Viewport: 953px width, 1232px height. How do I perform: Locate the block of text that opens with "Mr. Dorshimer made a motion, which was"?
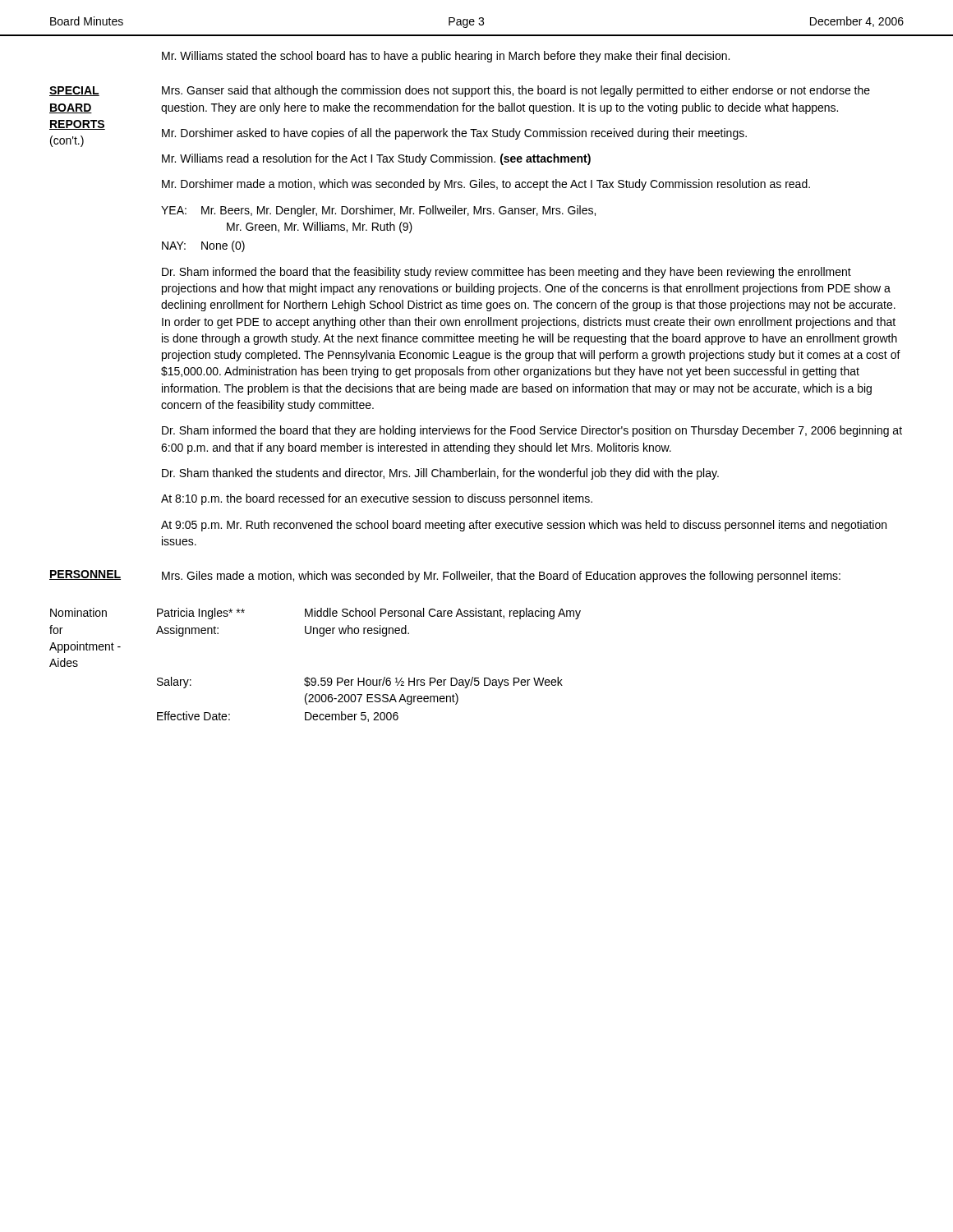[486, 184]
